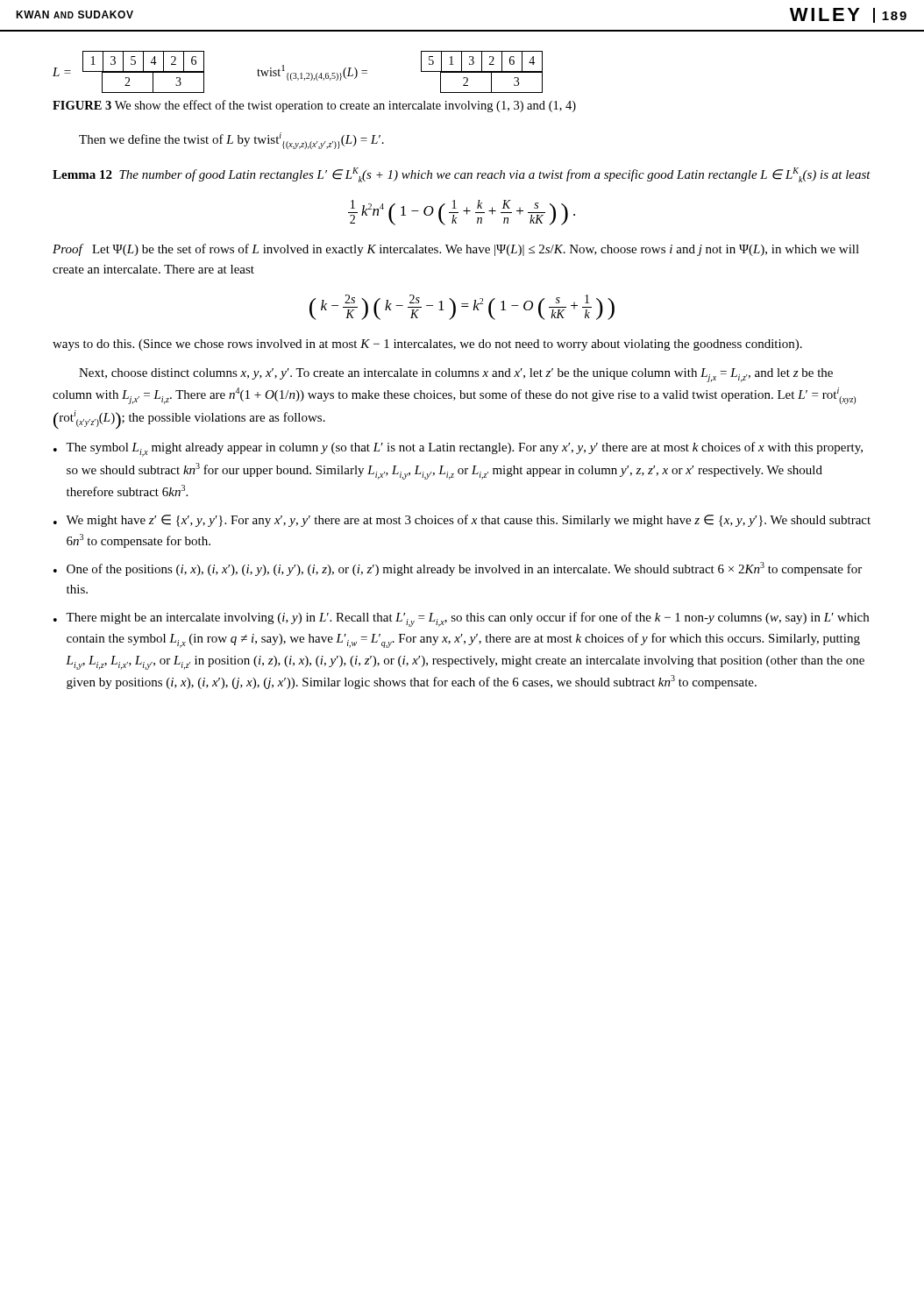This screenshot has height=1315, width=924.
Task: Where is the passage that starts "Then we define the twist of L"?
Action: coord(232,140)
